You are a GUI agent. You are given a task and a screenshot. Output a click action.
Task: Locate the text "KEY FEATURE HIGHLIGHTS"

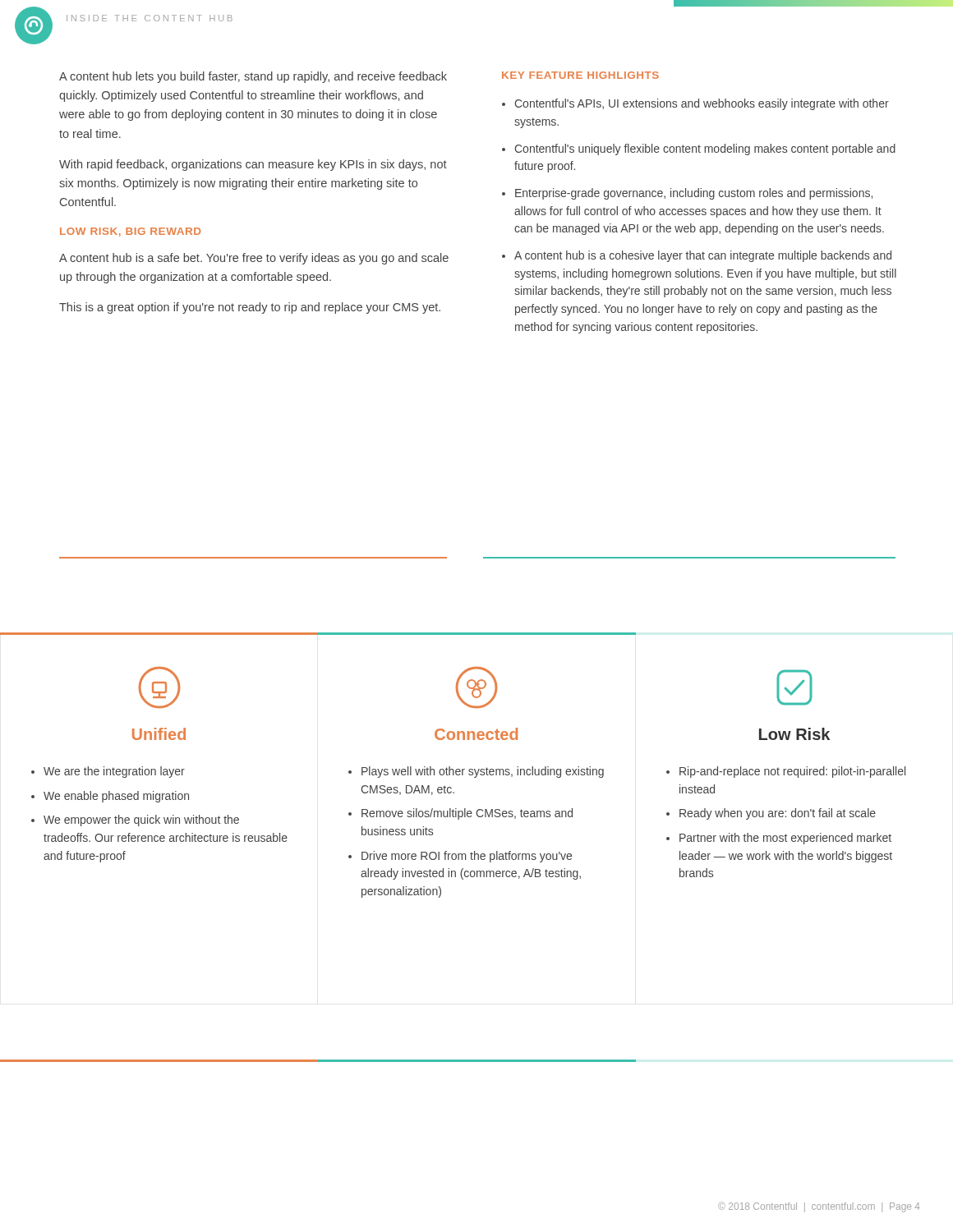point(580,75)
